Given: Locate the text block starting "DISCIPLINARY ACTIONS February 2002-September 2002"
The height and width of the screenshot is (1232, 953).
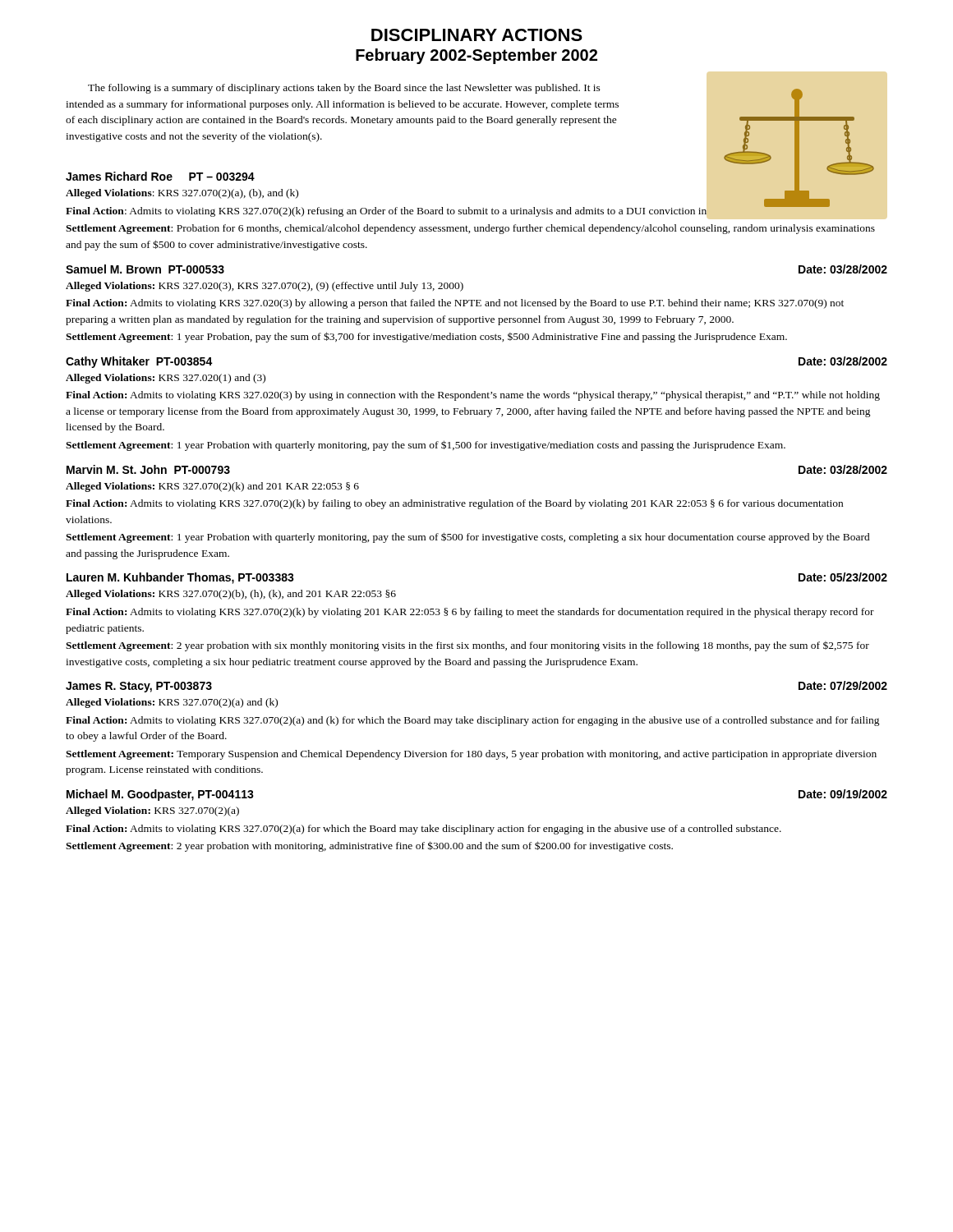Looking at the screenshot, I should (x=476, y=45).
